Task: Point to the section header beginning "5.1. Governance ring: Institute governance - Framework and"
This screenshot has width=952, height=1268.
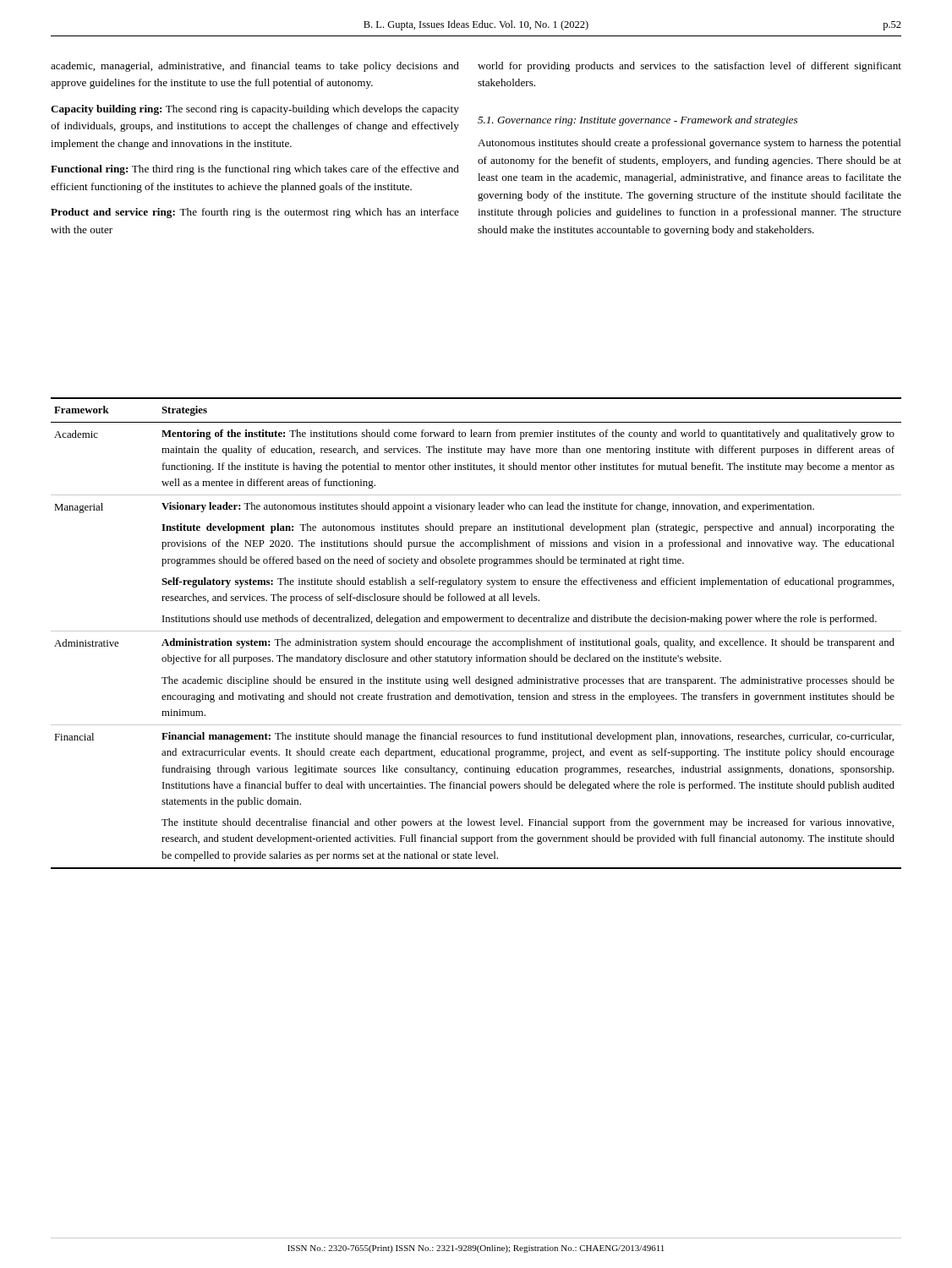Action: 689,120
